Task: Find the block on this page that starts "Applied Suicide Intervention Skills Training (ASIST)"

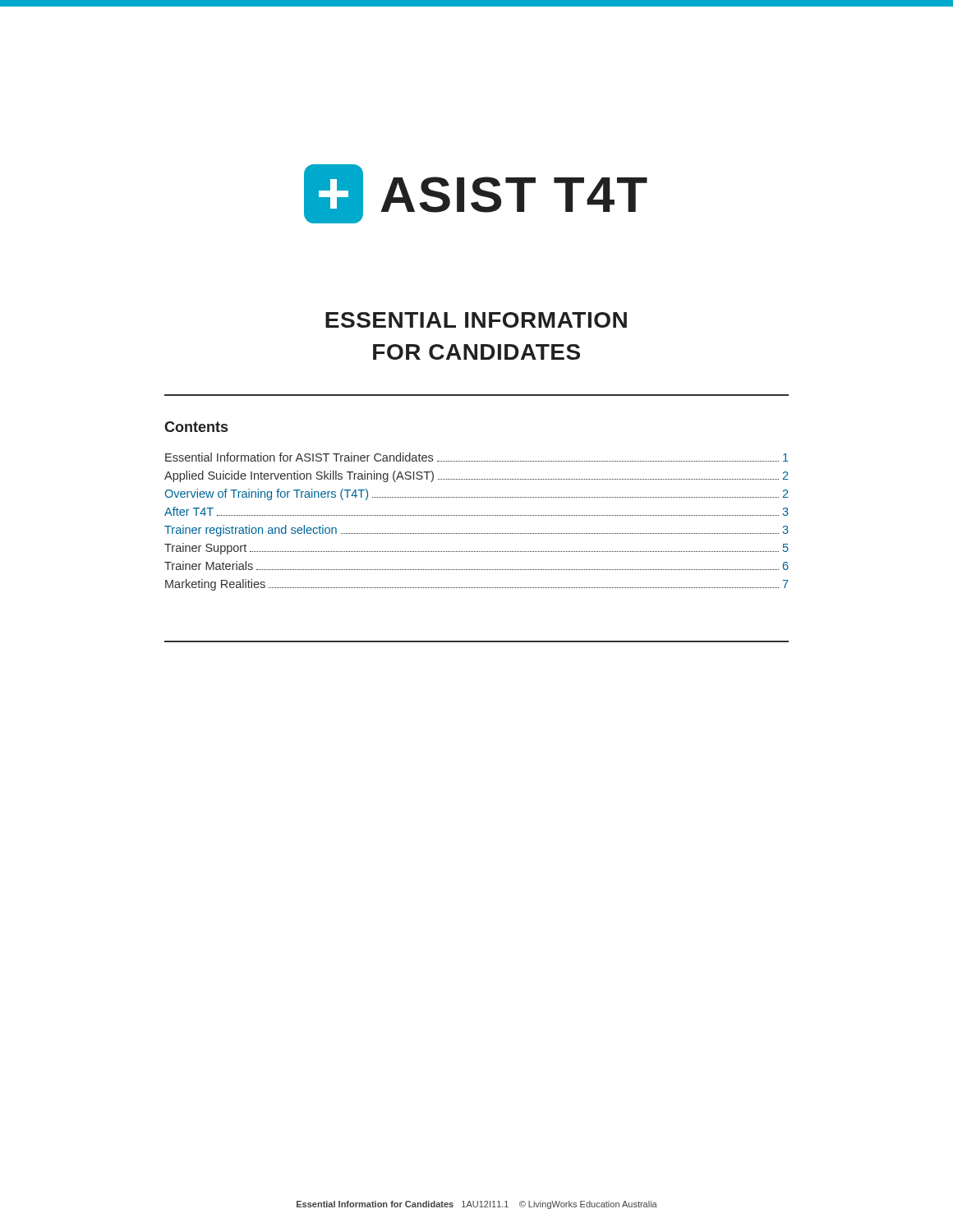Action: (x=476, y=476)
